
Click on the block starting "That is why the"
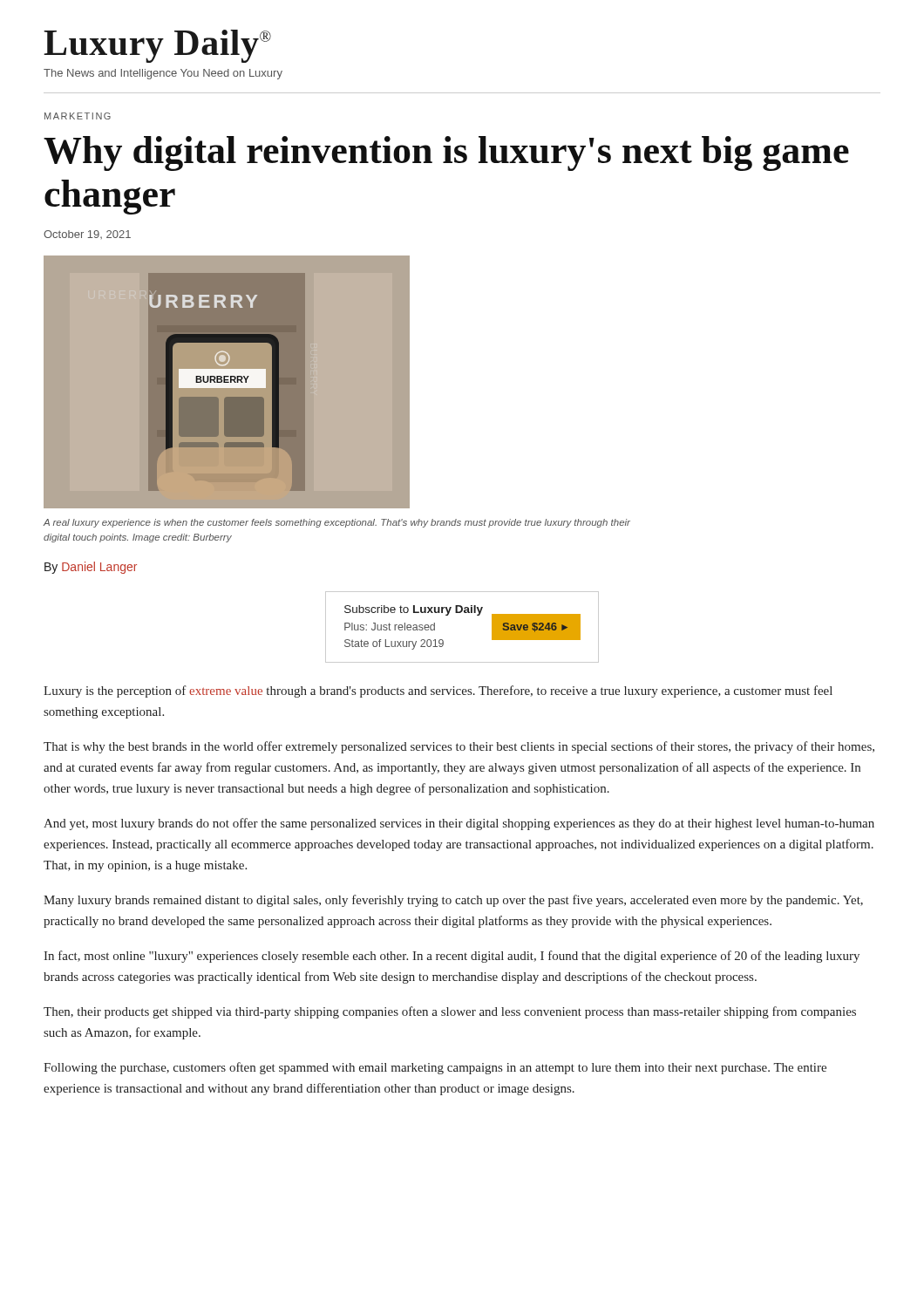[459, 767]
